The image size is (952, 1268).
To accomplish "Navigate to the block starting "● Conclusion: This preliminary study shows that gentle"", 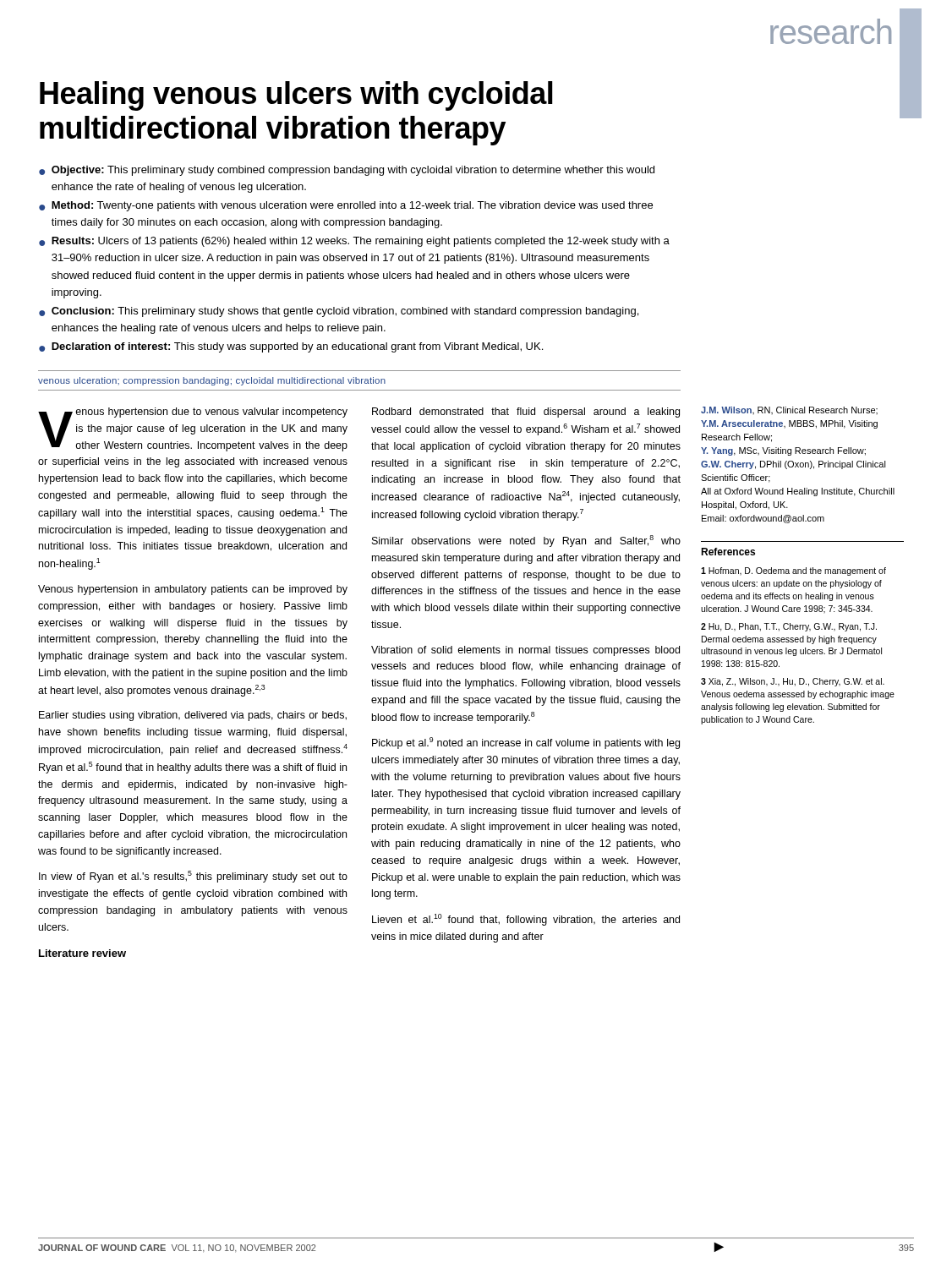I will pos(359,320).
